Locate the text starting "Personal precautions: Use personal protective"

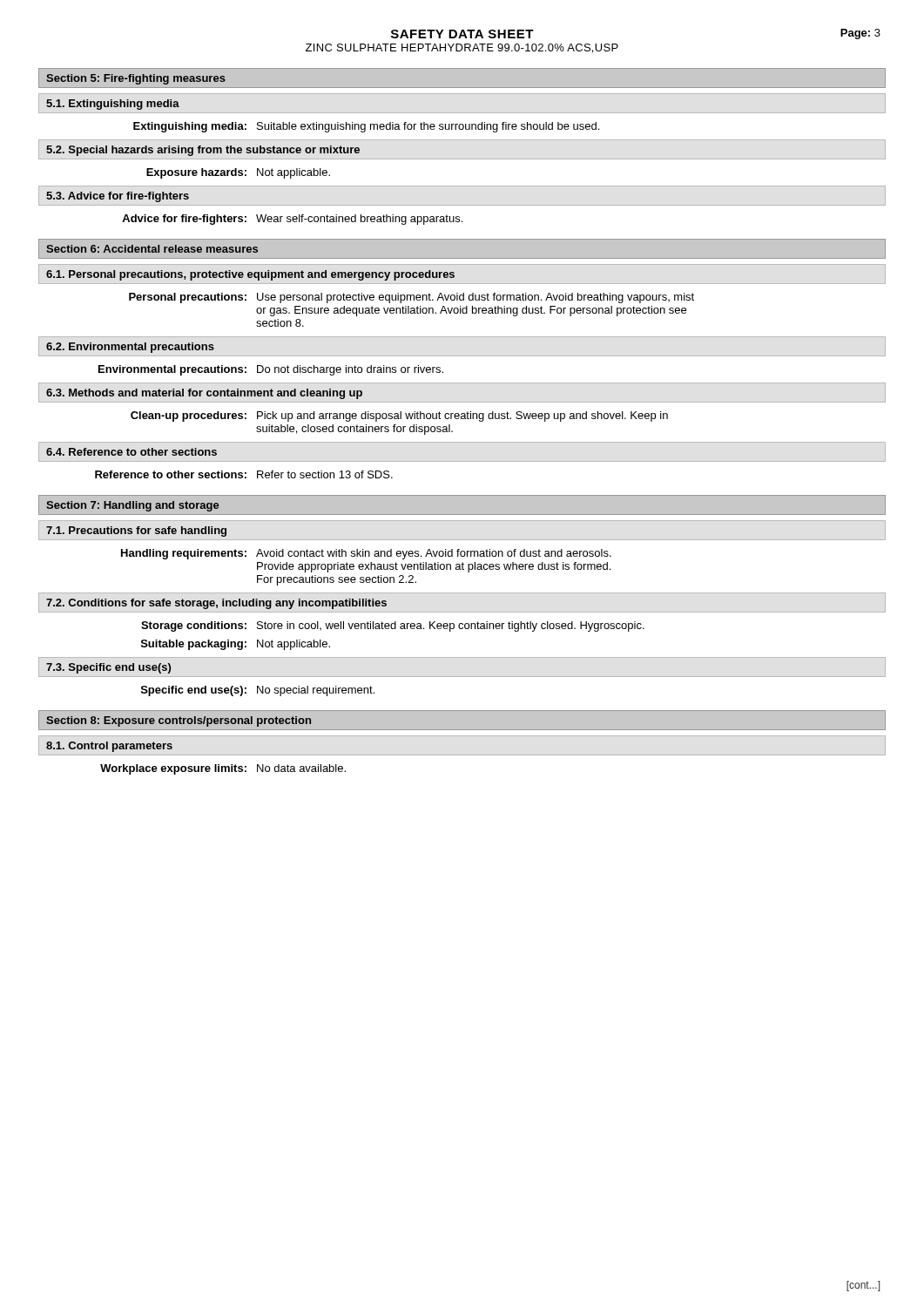click(x=462, y=310)
